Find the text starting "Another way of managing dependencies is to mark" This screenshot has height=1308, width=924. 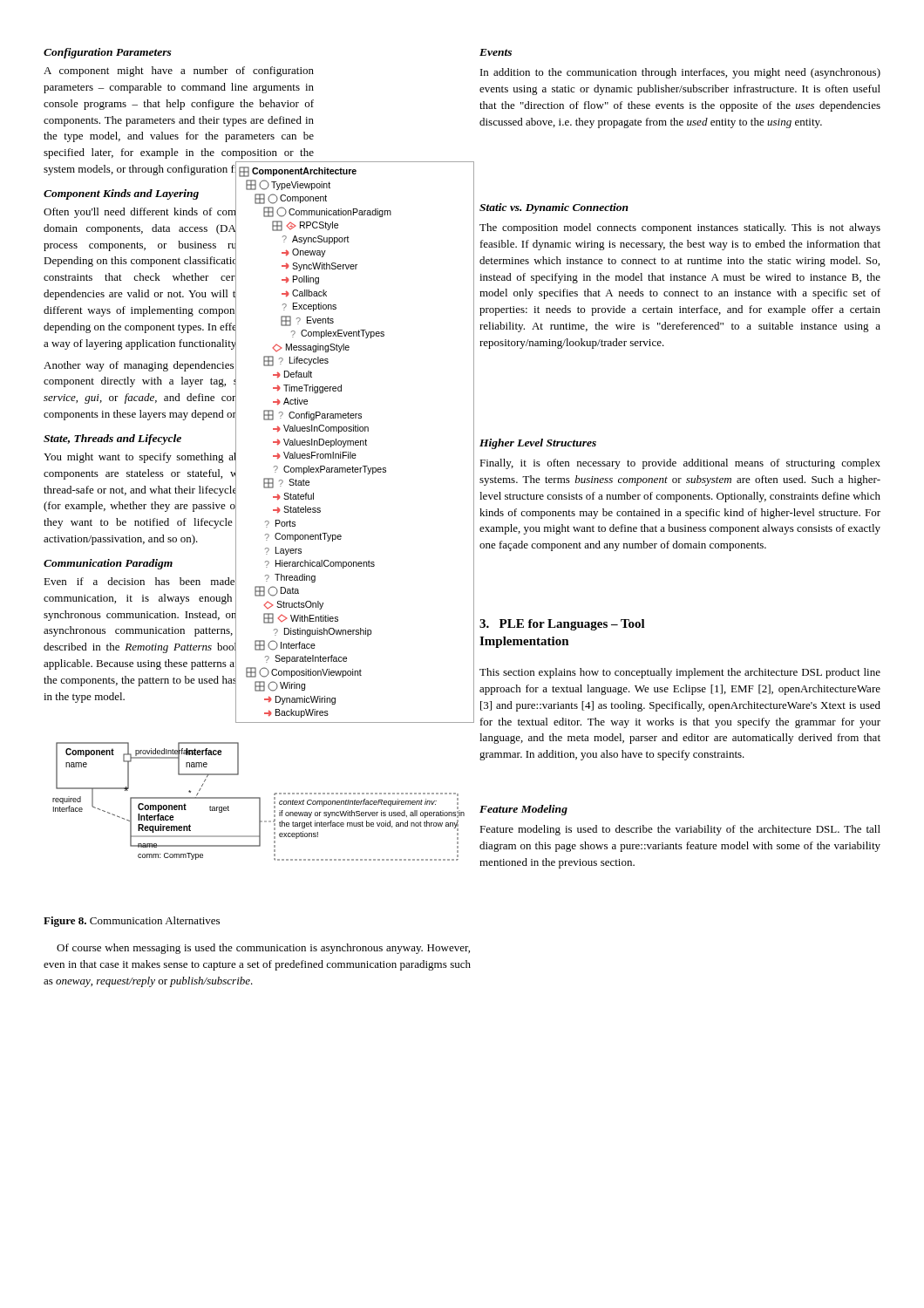[x=179, y=389]
